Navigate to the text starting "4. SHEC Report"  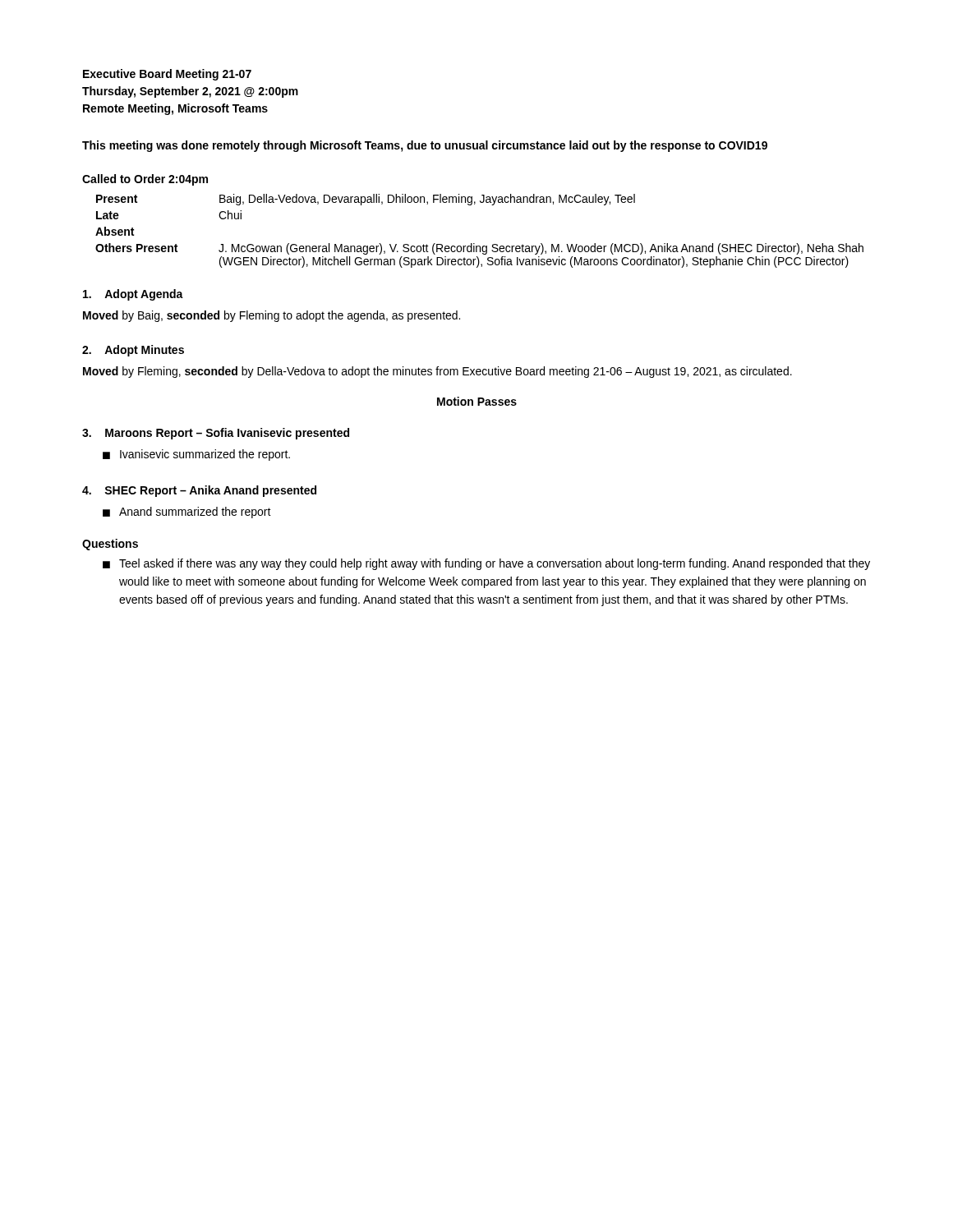[x=200, y=490]
